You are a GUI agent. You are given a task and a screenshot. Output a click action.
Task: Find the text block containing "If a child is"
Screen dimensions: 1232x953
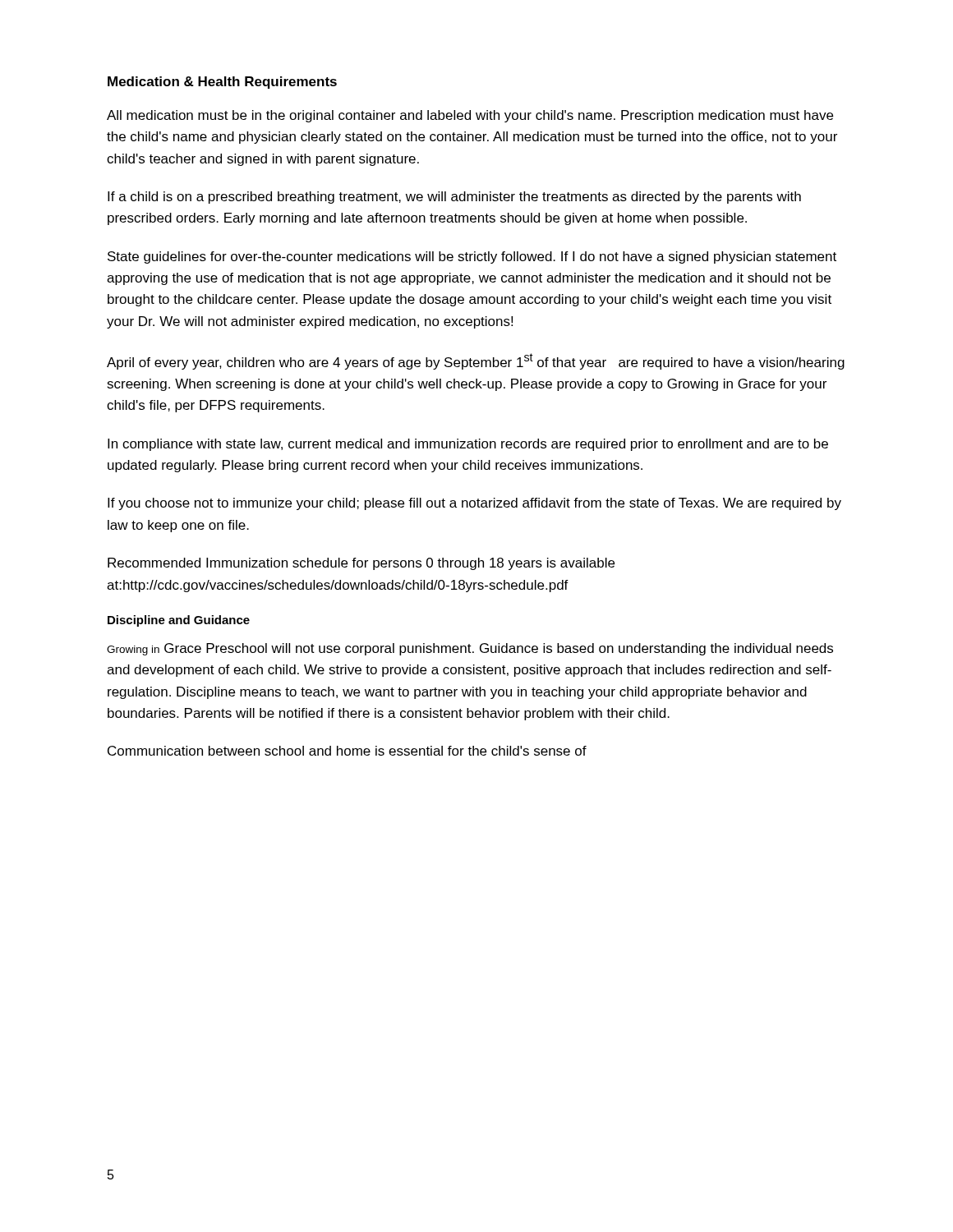click(454, 208)
